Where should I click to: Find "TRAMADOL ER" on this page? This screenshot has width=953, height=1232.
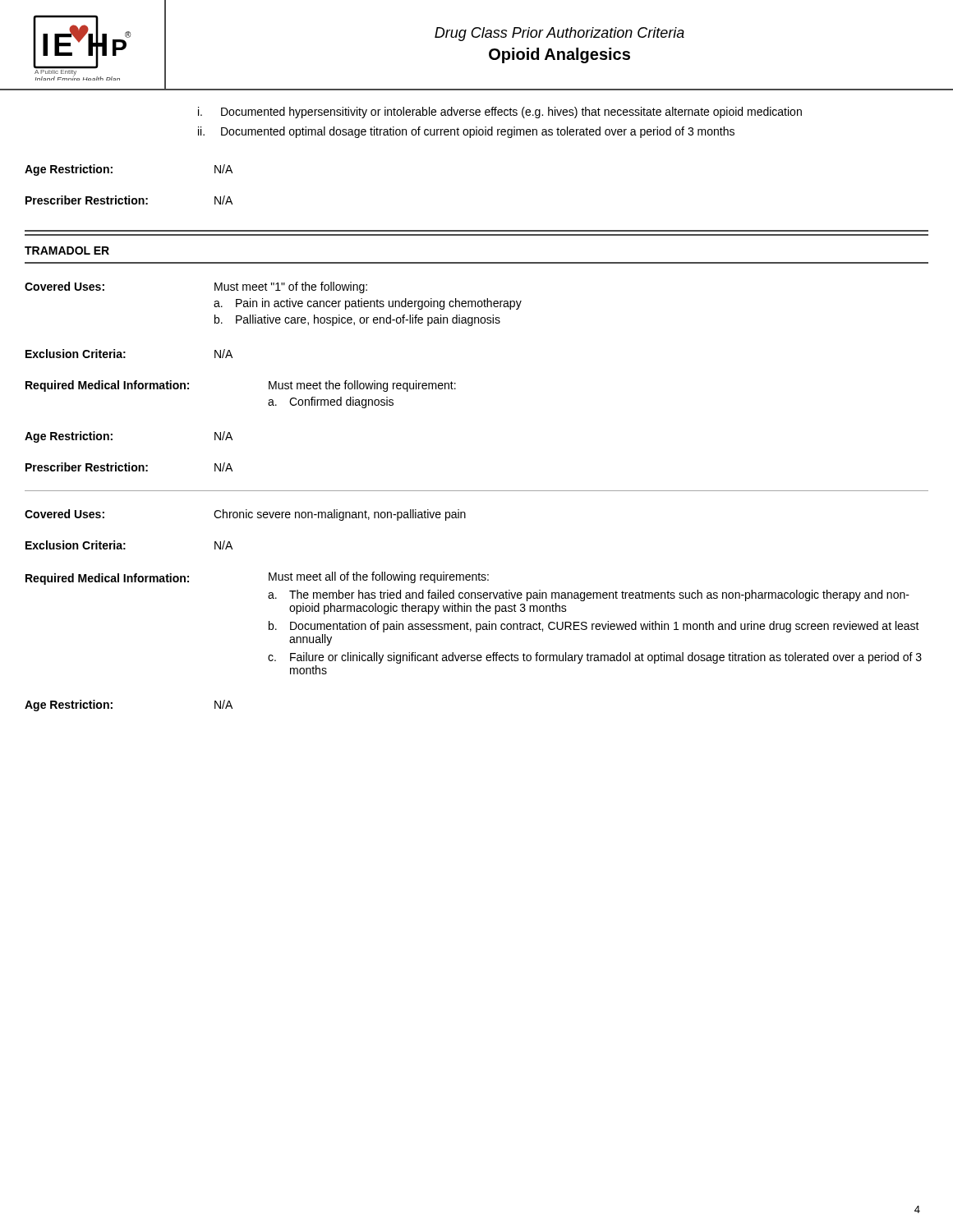(67, 251)
